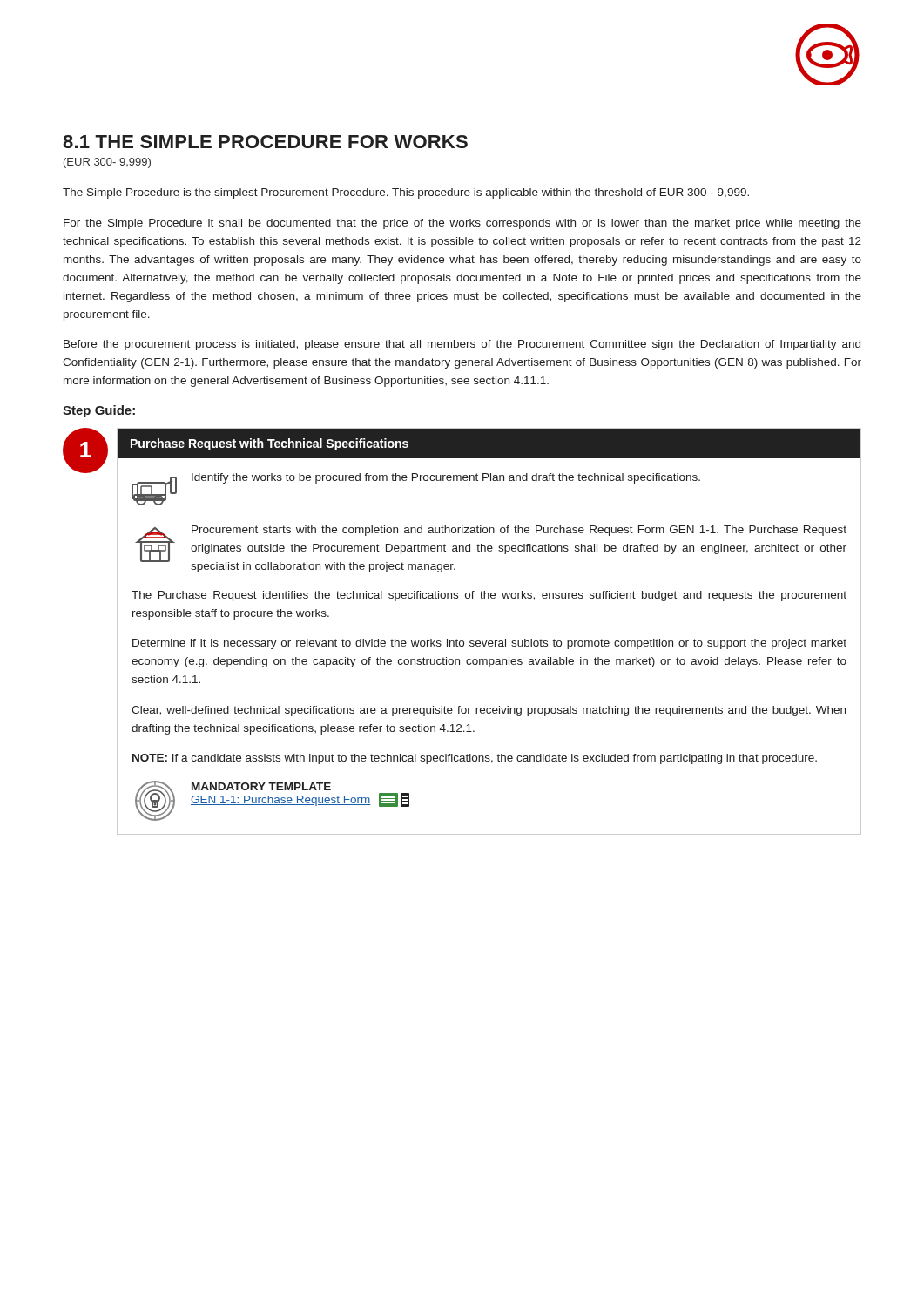
Task: Click on the section header that reads "Step Guide:"
Action: coord(99,411)
